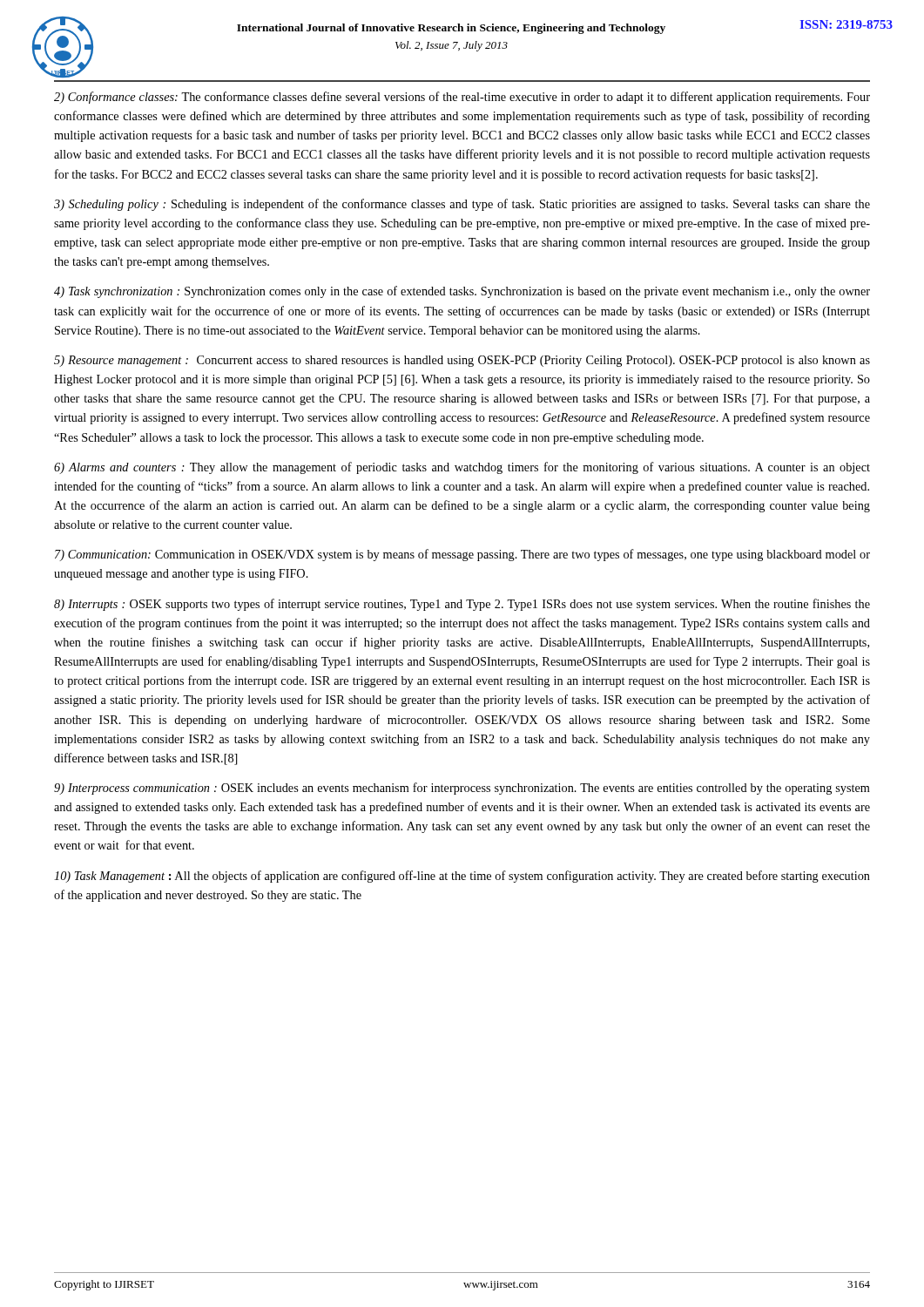The image size is (924, 1307).
Task: Find the text block starting "5) Resource management : Concurrent access"
Action: (462, 398)
